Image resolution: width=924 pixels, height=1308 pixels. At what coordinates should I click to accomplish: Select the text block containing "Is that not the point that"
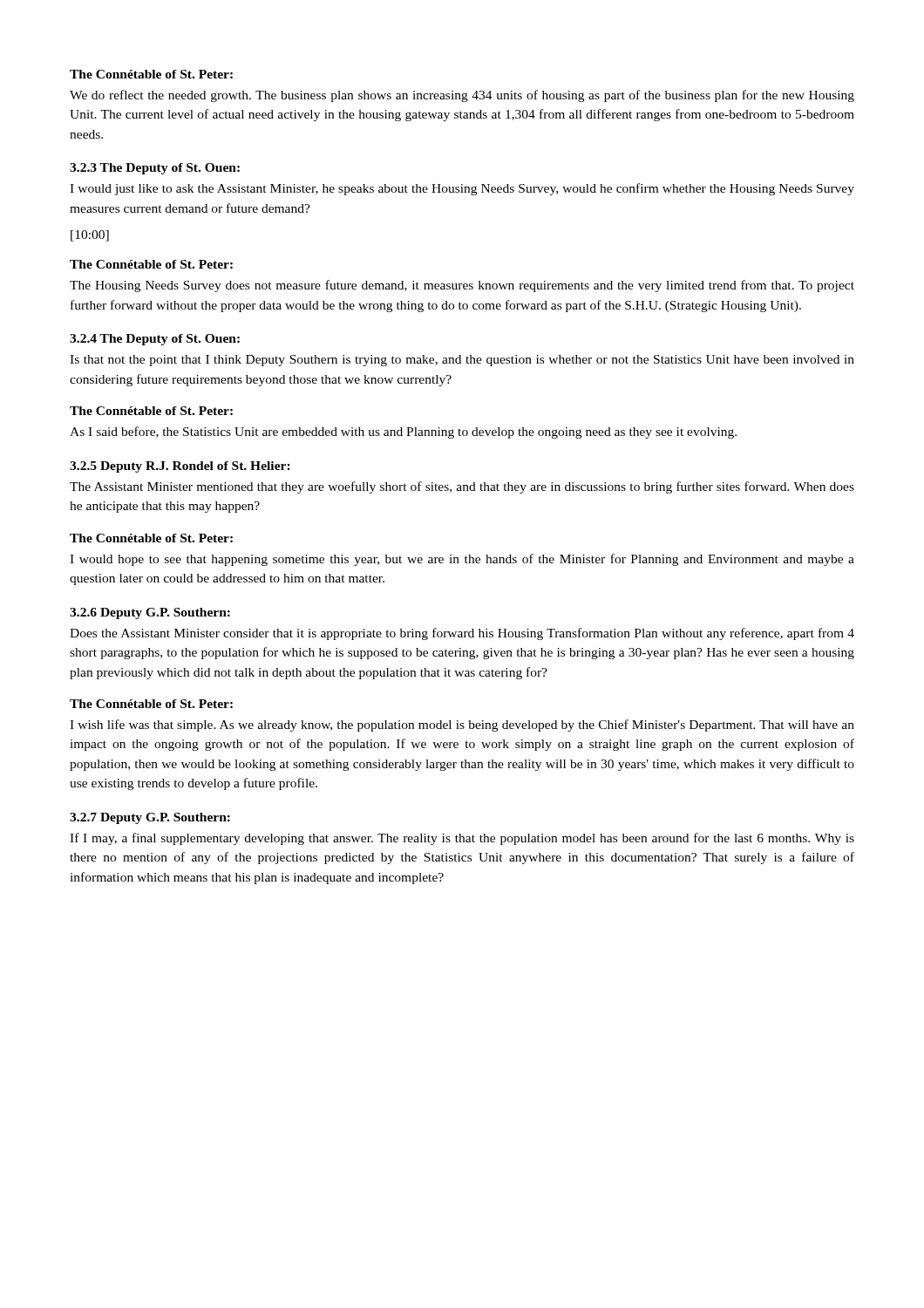pos(462,369)
